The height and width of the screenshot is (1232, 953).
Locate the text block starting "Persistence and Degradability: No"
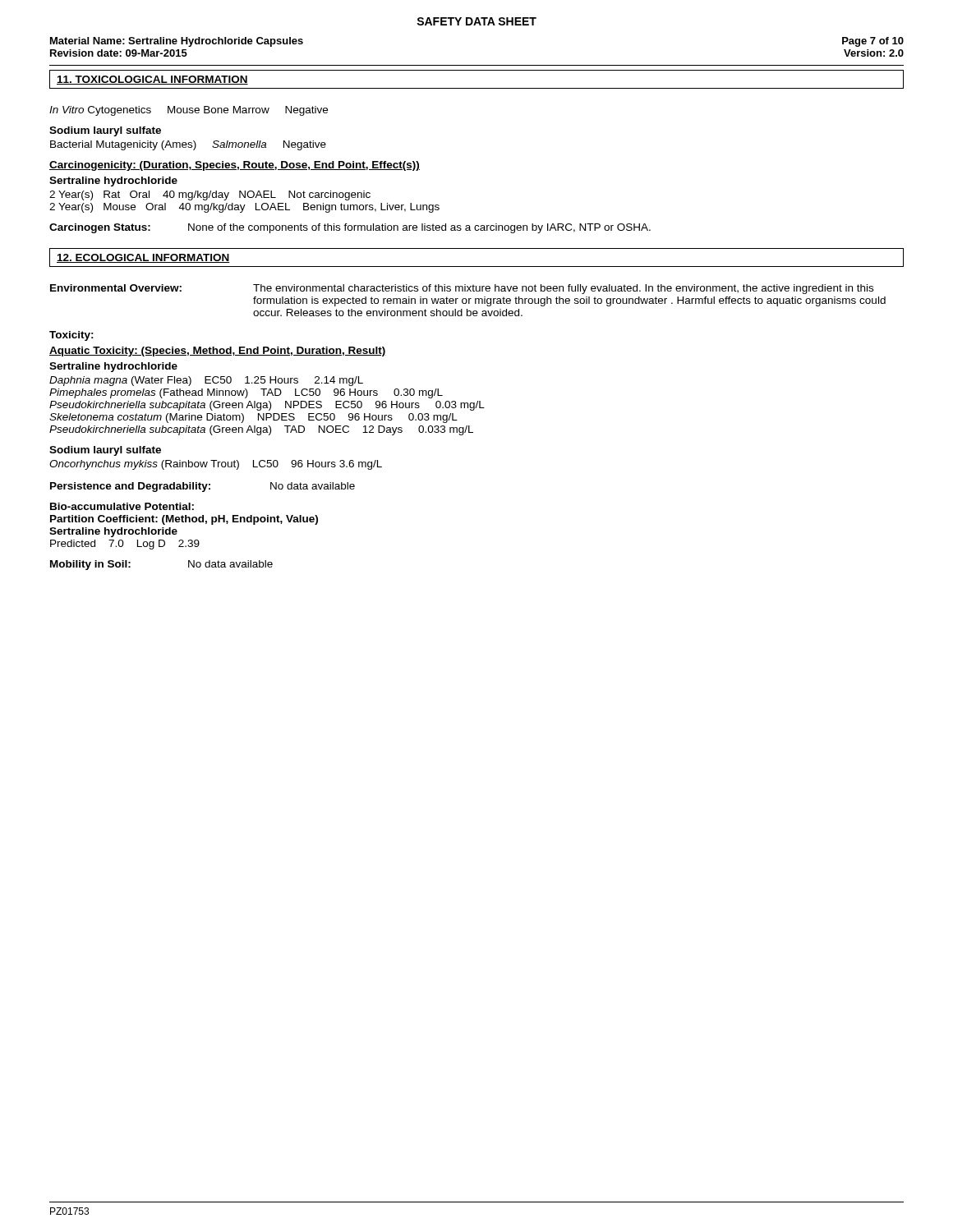202,486
